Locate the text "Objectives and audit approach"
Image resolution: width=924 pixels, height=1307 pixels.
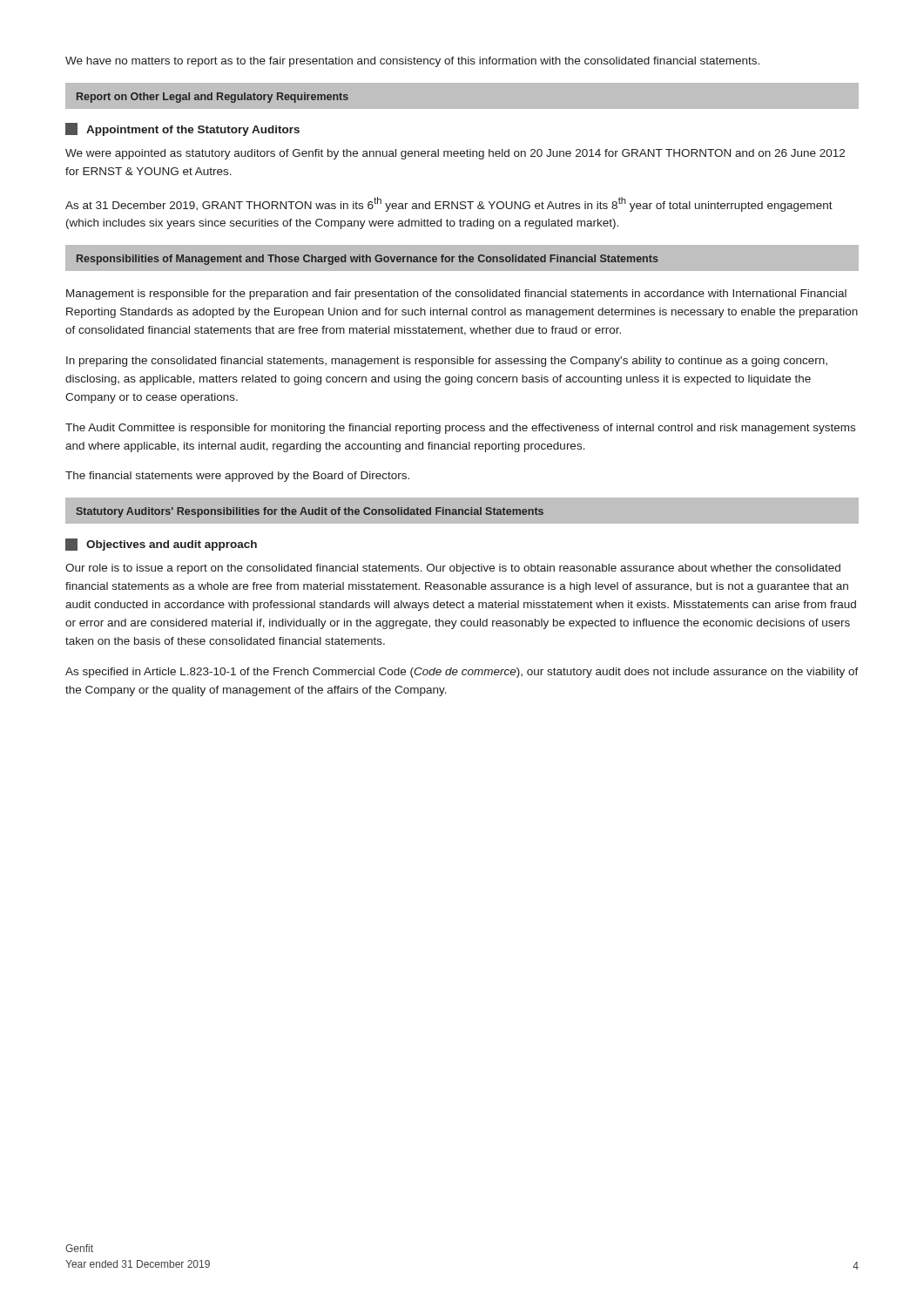tap(161, 544)
